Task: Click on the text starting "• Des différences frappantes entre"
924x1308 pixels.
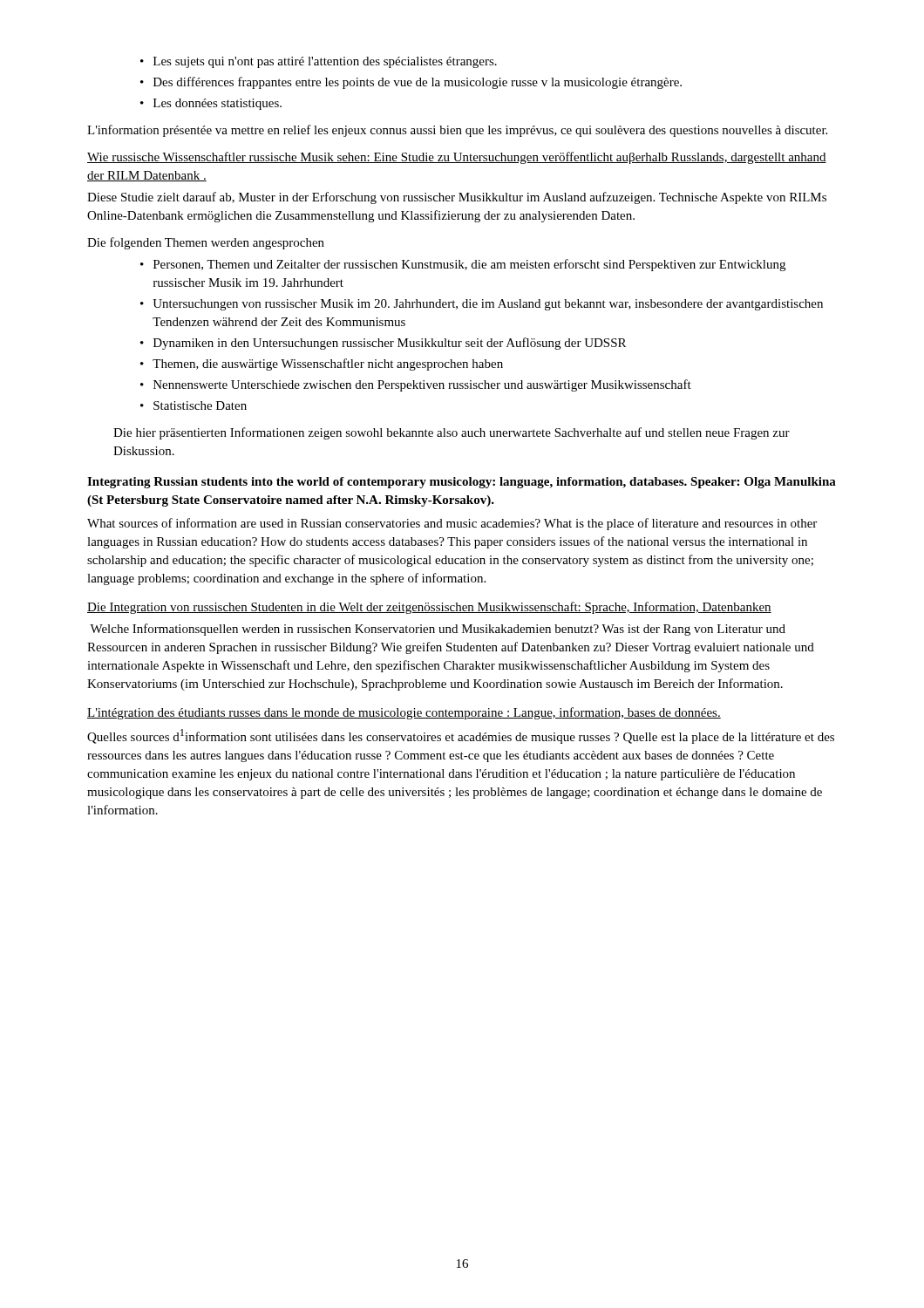Action: (x=411, y=82)
